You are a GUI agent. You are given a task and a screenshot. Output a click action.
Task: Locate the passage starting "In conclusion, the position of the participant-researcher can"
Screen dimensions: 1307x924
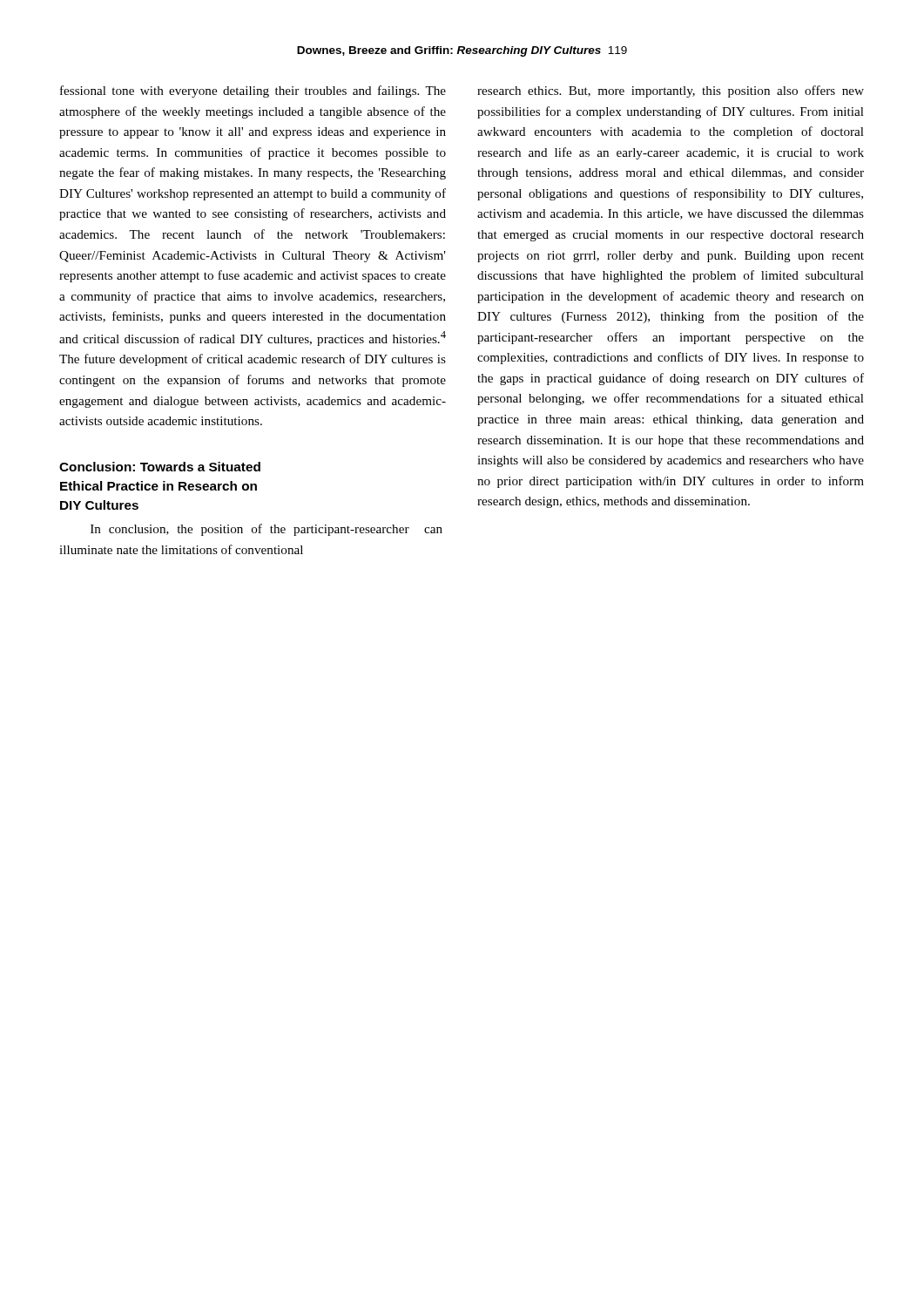[253, 539]
